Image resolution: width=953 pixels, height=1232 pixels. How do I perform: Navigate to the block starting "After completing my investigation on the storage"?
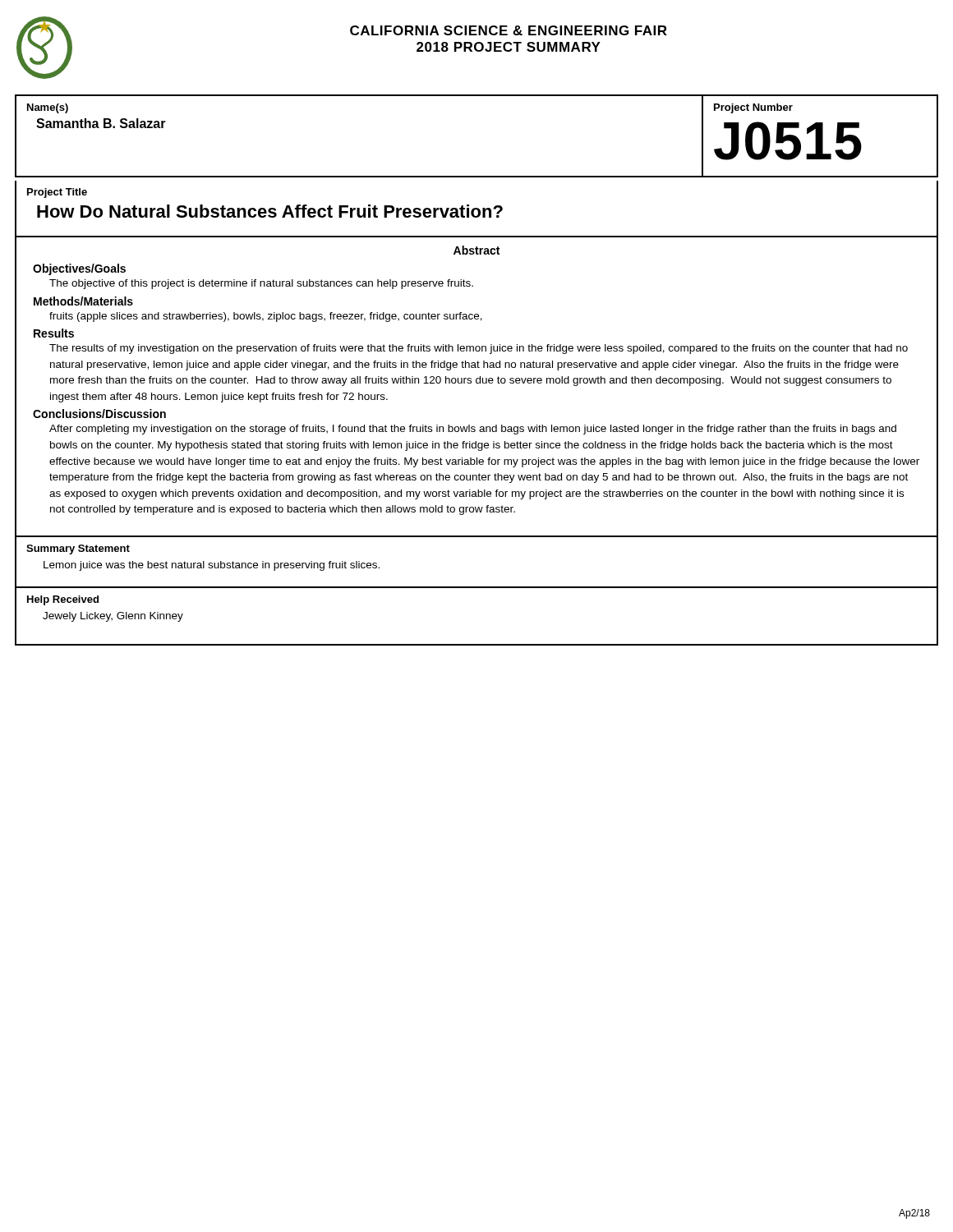pos(484,469)
